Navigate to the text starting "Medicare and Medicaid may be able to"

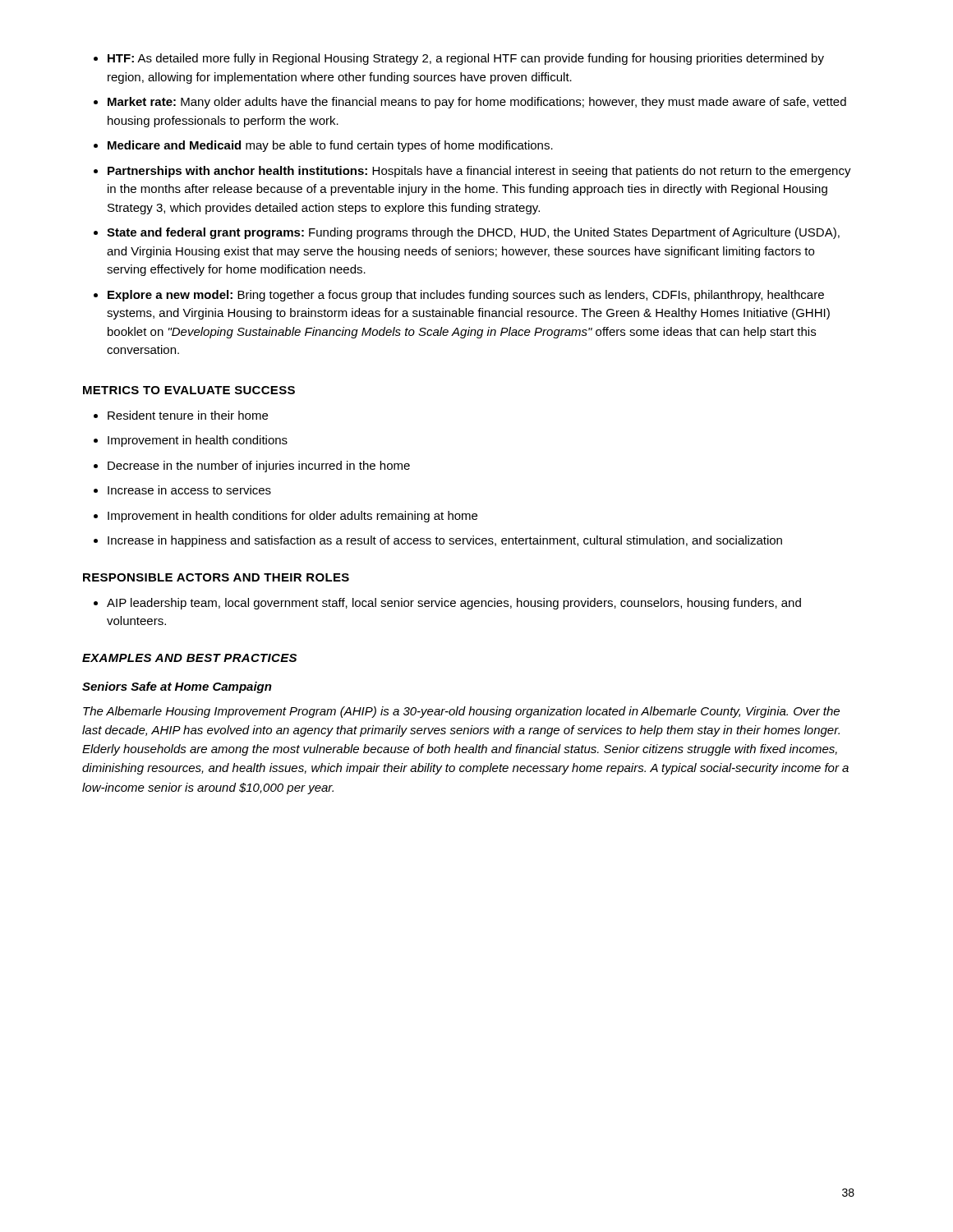(x=330, y=145)
